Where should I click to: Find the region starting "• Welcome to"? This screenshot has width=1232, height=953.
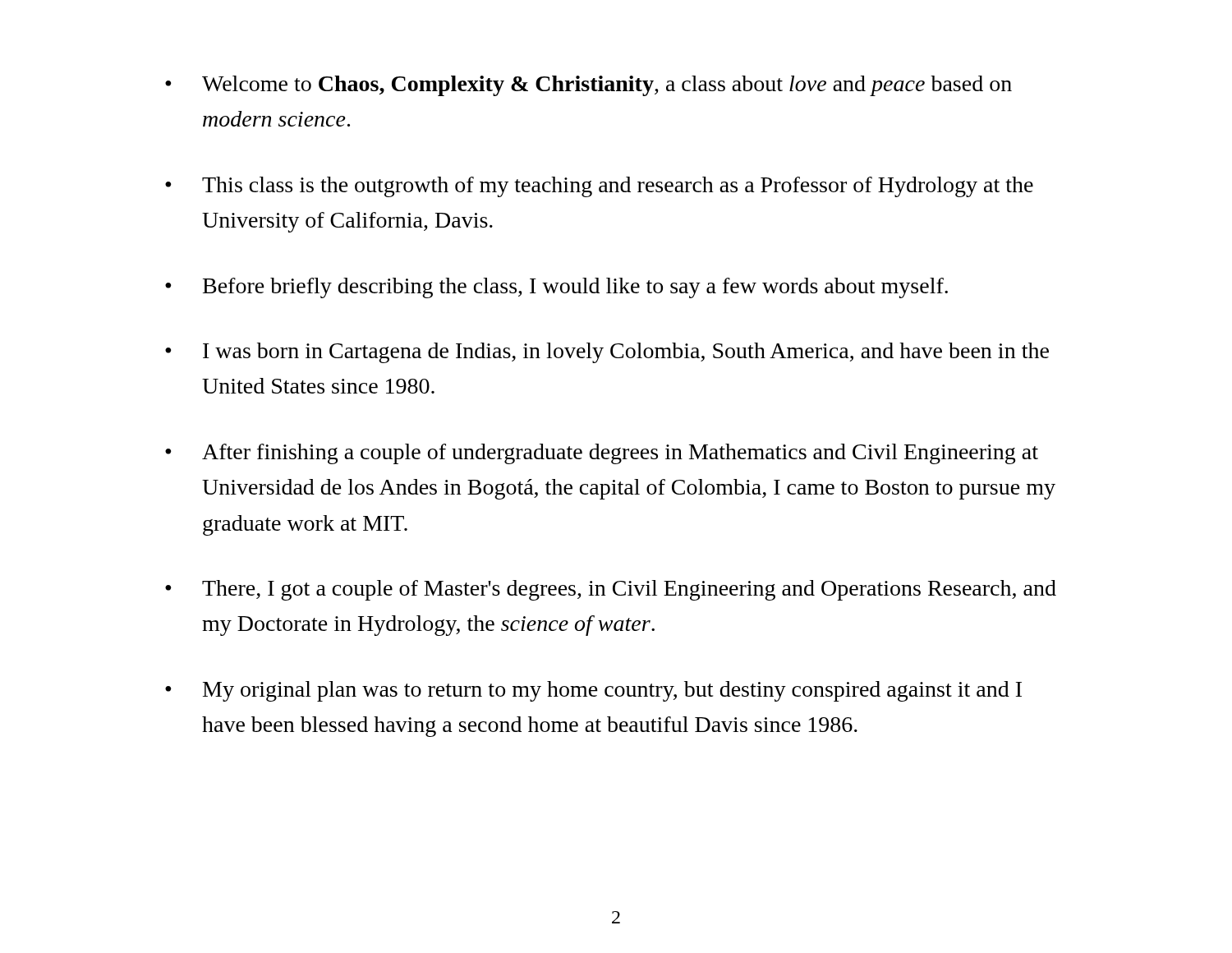point(616,101)
